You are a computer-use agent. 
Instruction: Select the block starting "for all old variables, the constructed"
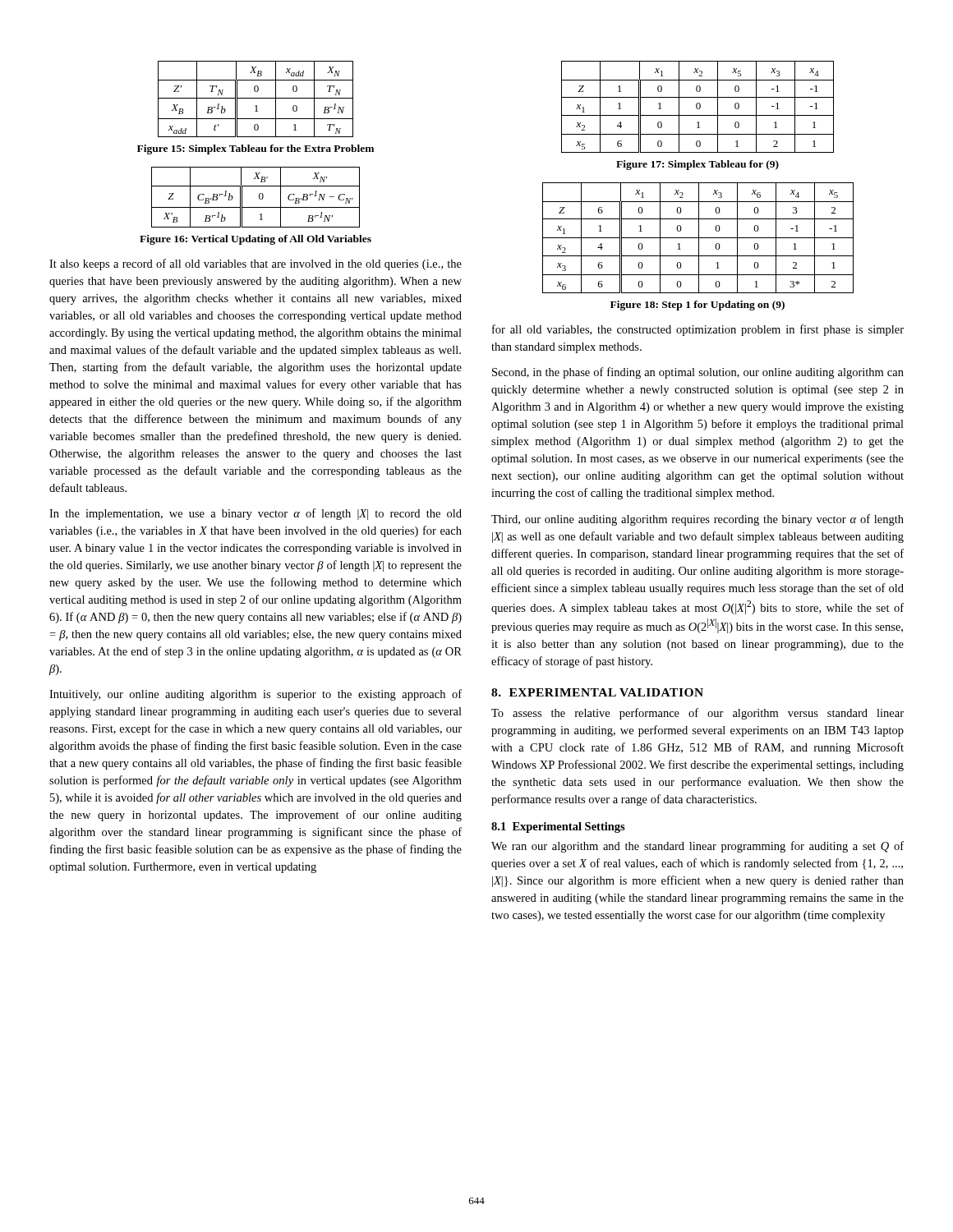coord(698,339)
